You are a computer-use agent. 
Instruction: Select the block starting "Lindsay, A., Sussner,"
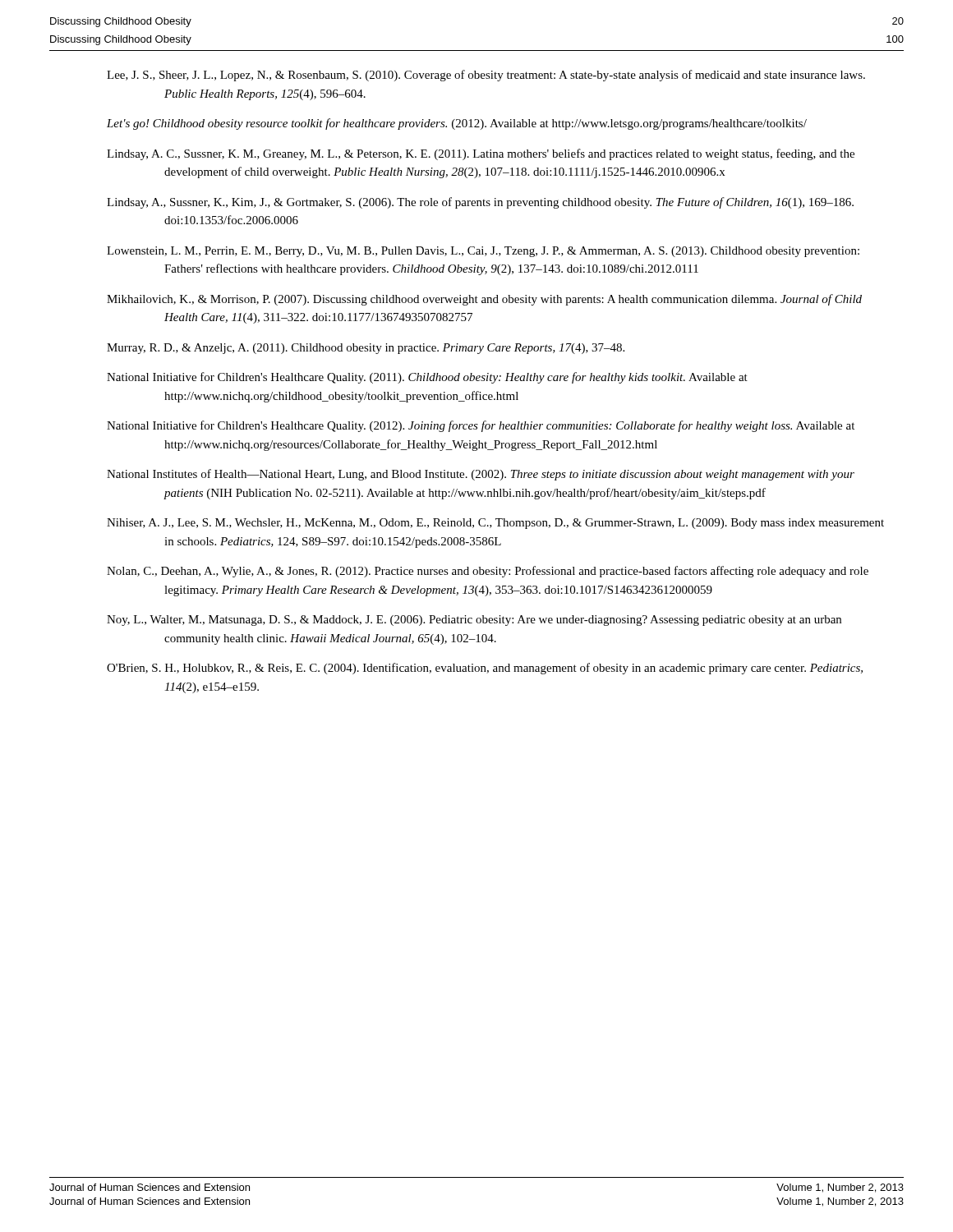pyautogui.click(x=481, y=211)
